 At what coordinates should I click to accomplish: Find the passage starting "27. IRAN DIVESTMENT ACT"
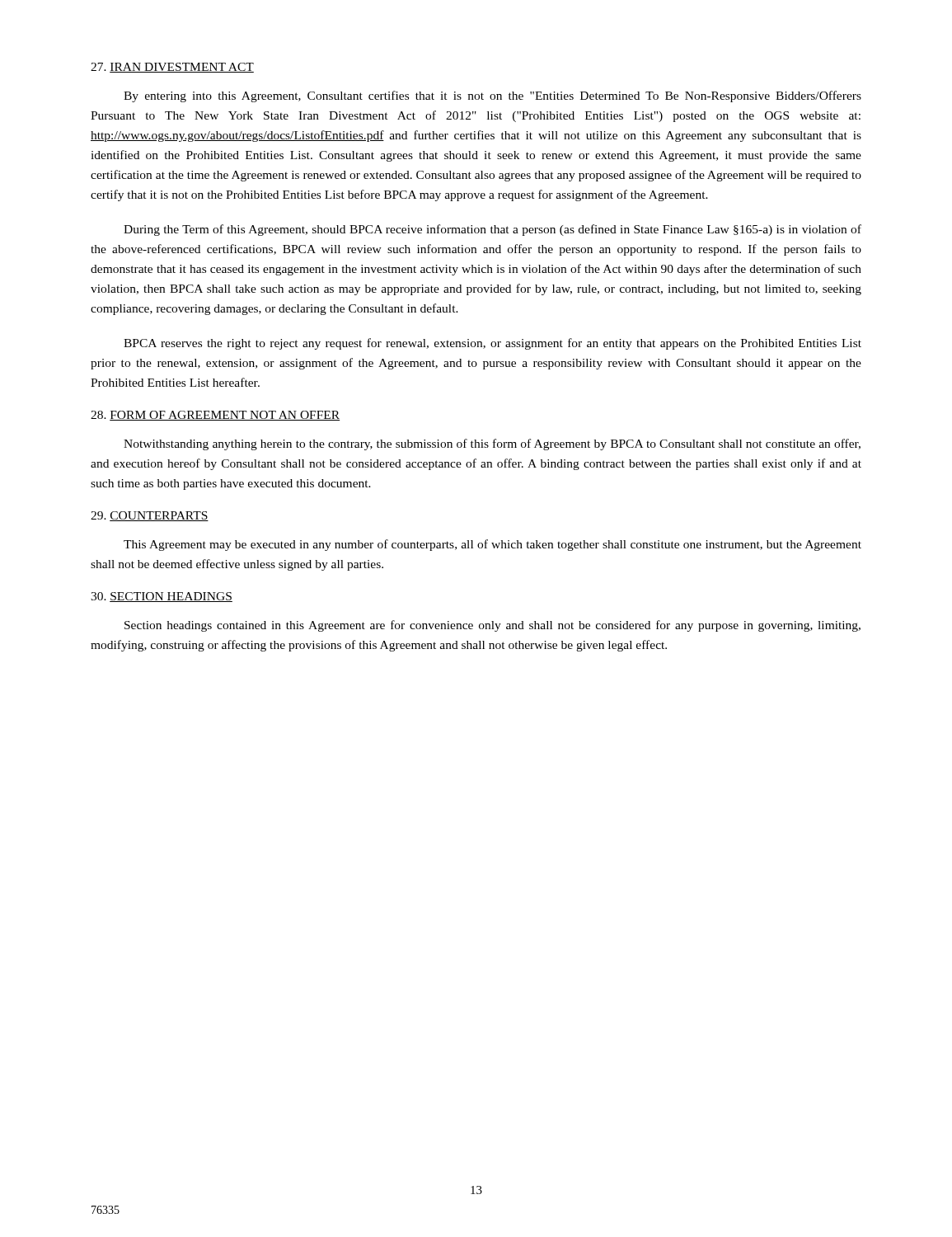(172, 66)
